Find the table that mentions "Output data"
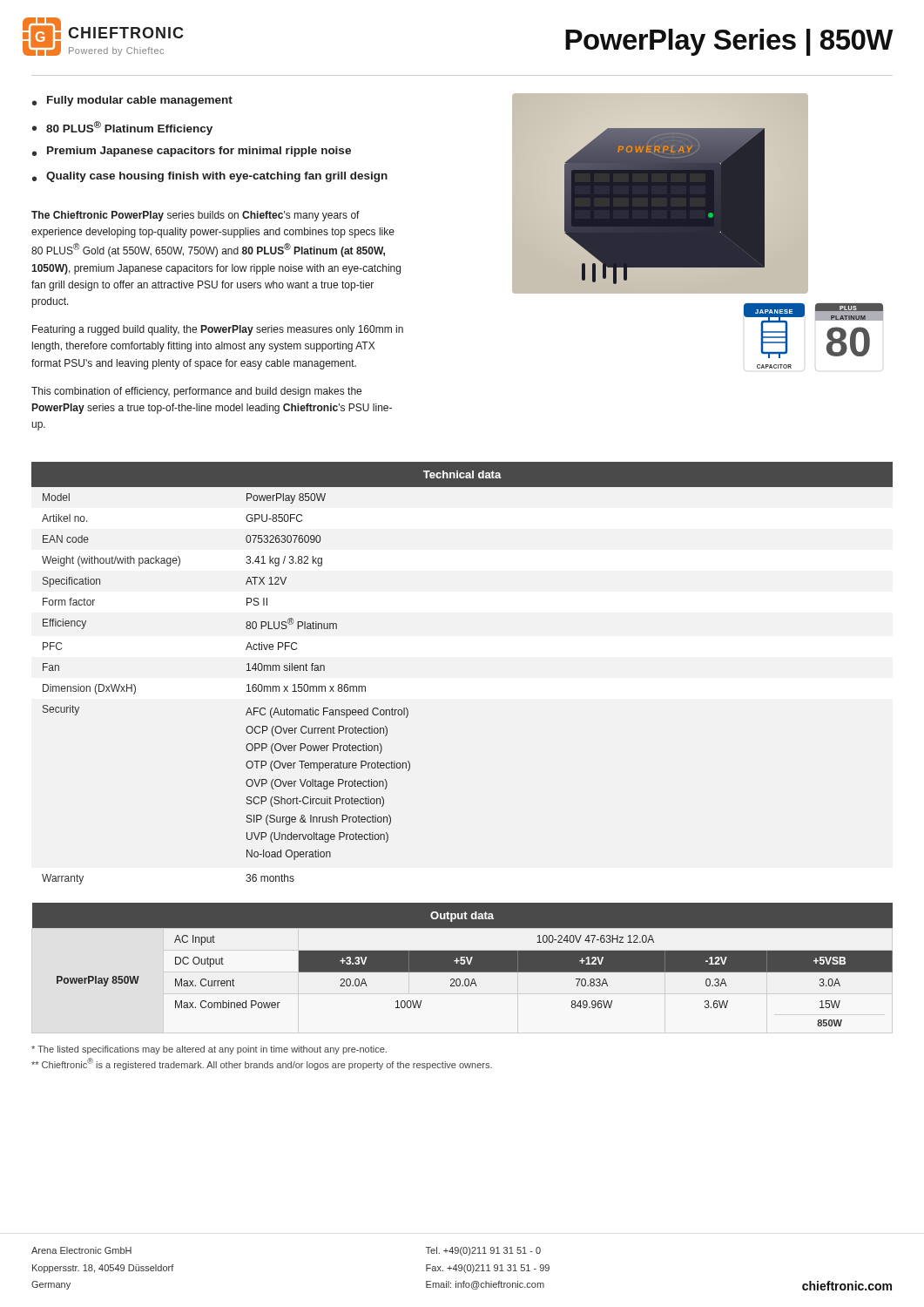 (x=462, y=961)
